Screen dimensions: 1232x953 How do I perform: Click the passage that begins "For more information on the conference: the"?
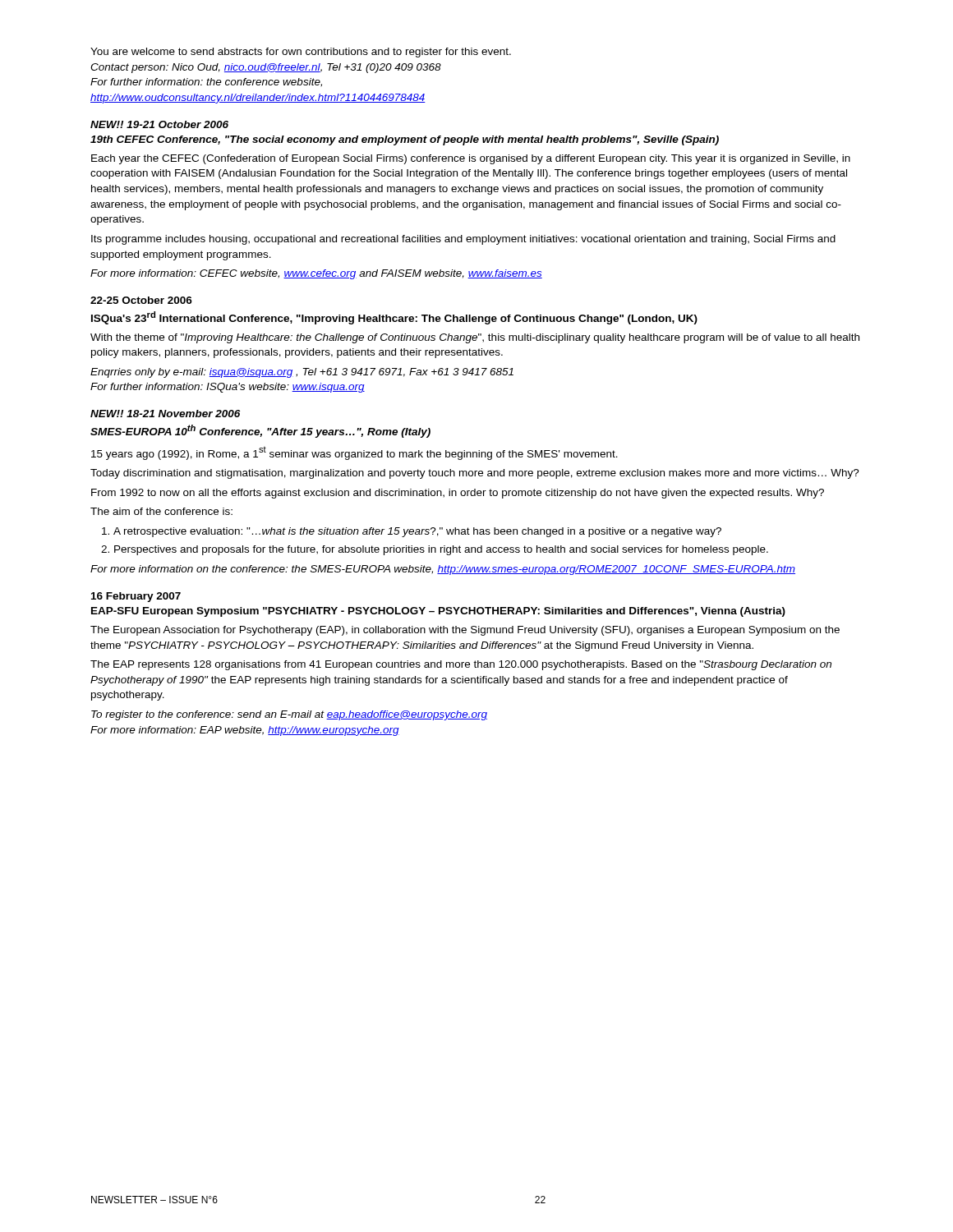pos(476,569)
